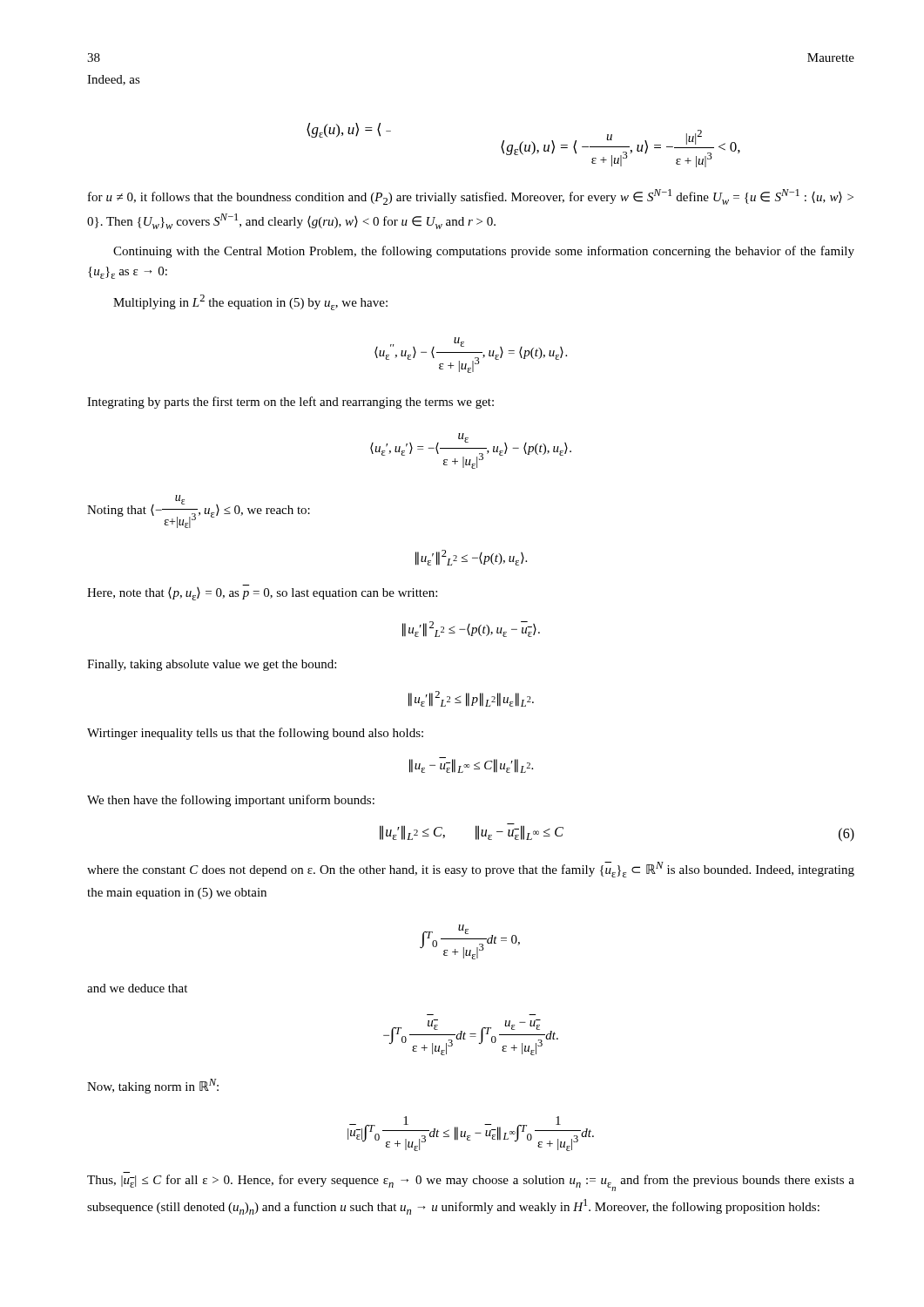
Task: Locate the region starting "We then have the following"
Action: (231, 800)
